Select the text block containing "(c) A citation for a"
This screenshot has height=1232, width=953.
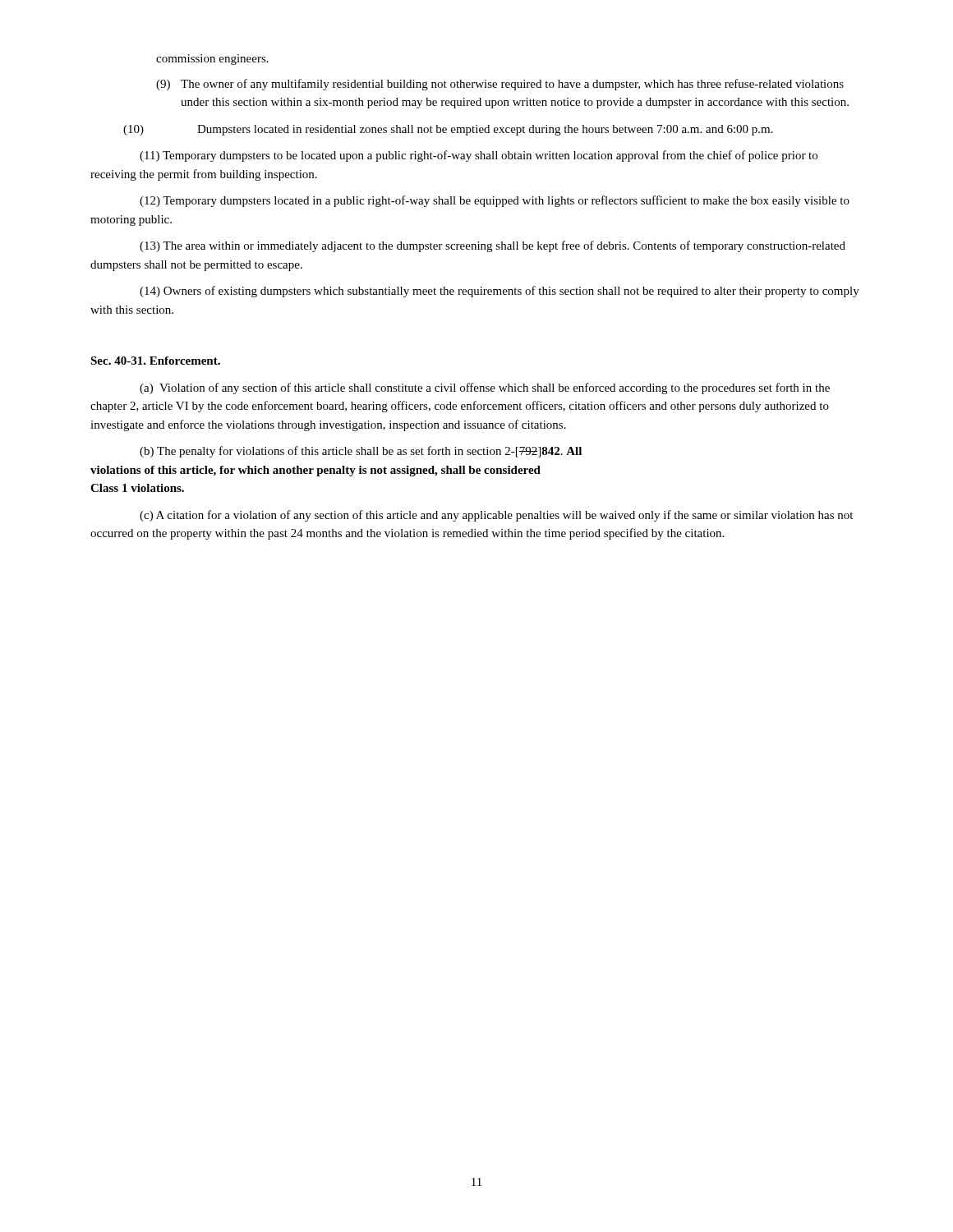coord(472,524)
